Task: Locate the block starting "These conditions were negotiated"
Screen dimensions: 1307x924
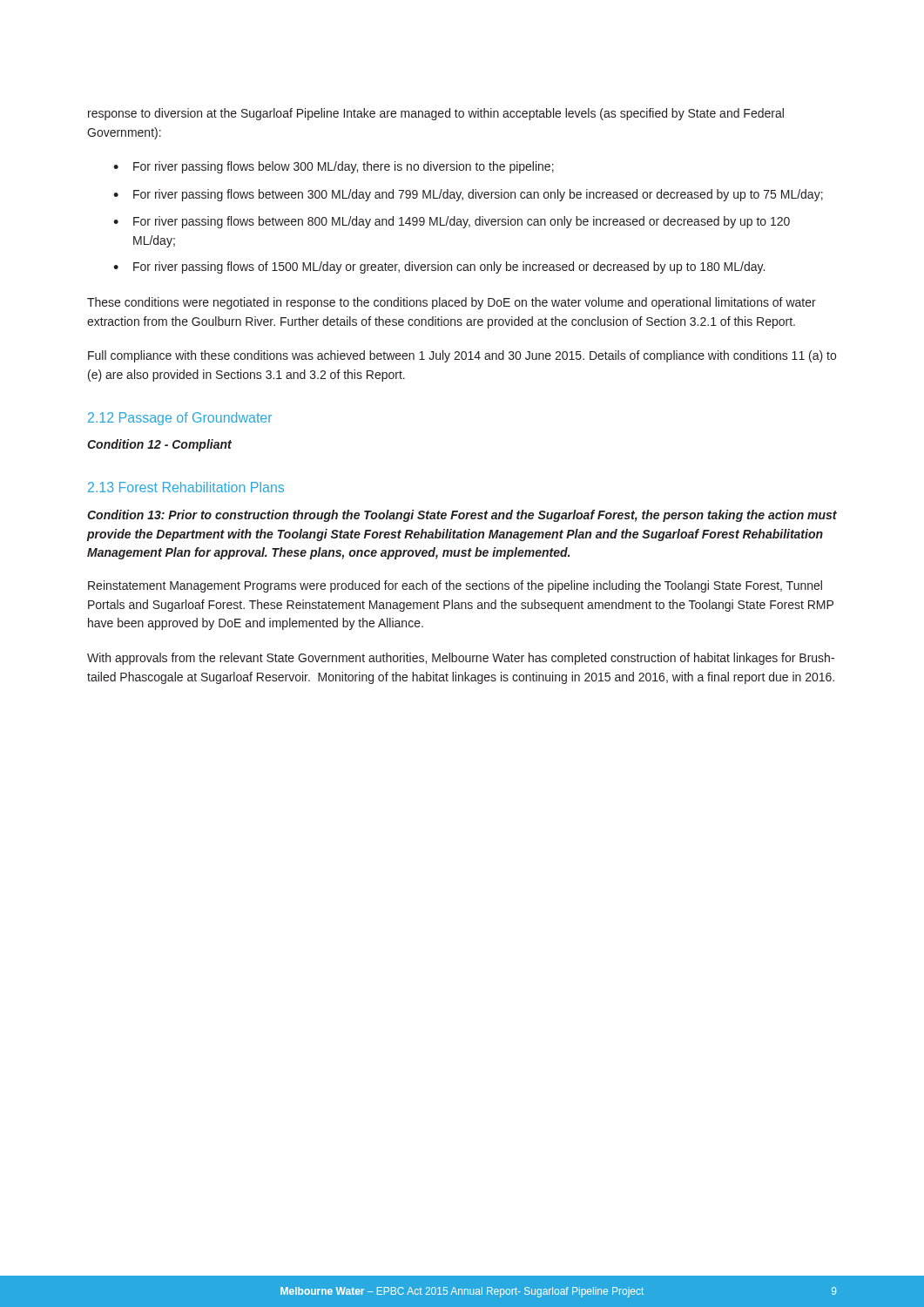Action: click(x=451, y=312)
